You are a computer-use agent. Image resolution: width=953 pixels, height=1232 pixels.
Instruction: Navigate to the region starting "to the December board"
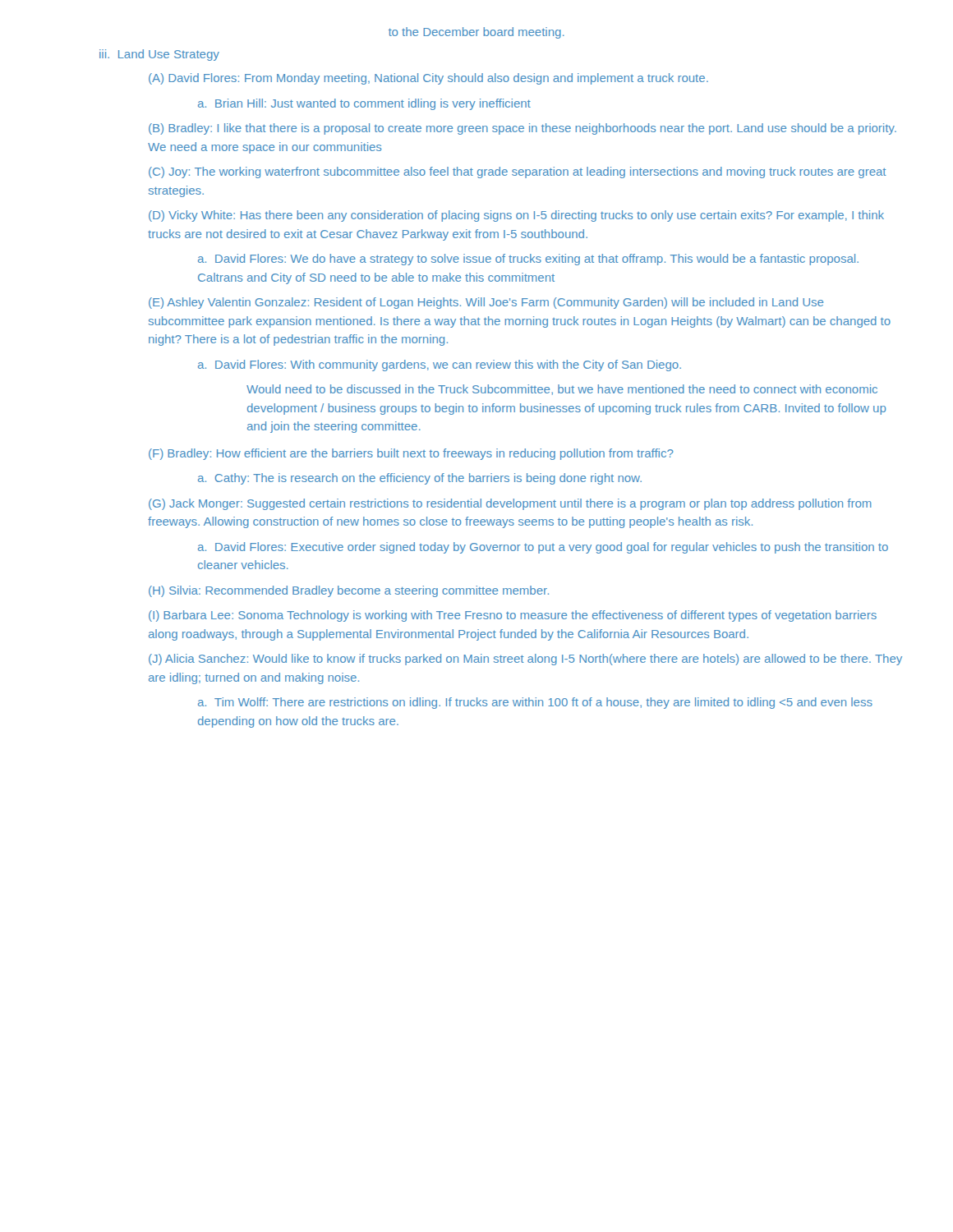pyautogui.click(x=476, y=32)
